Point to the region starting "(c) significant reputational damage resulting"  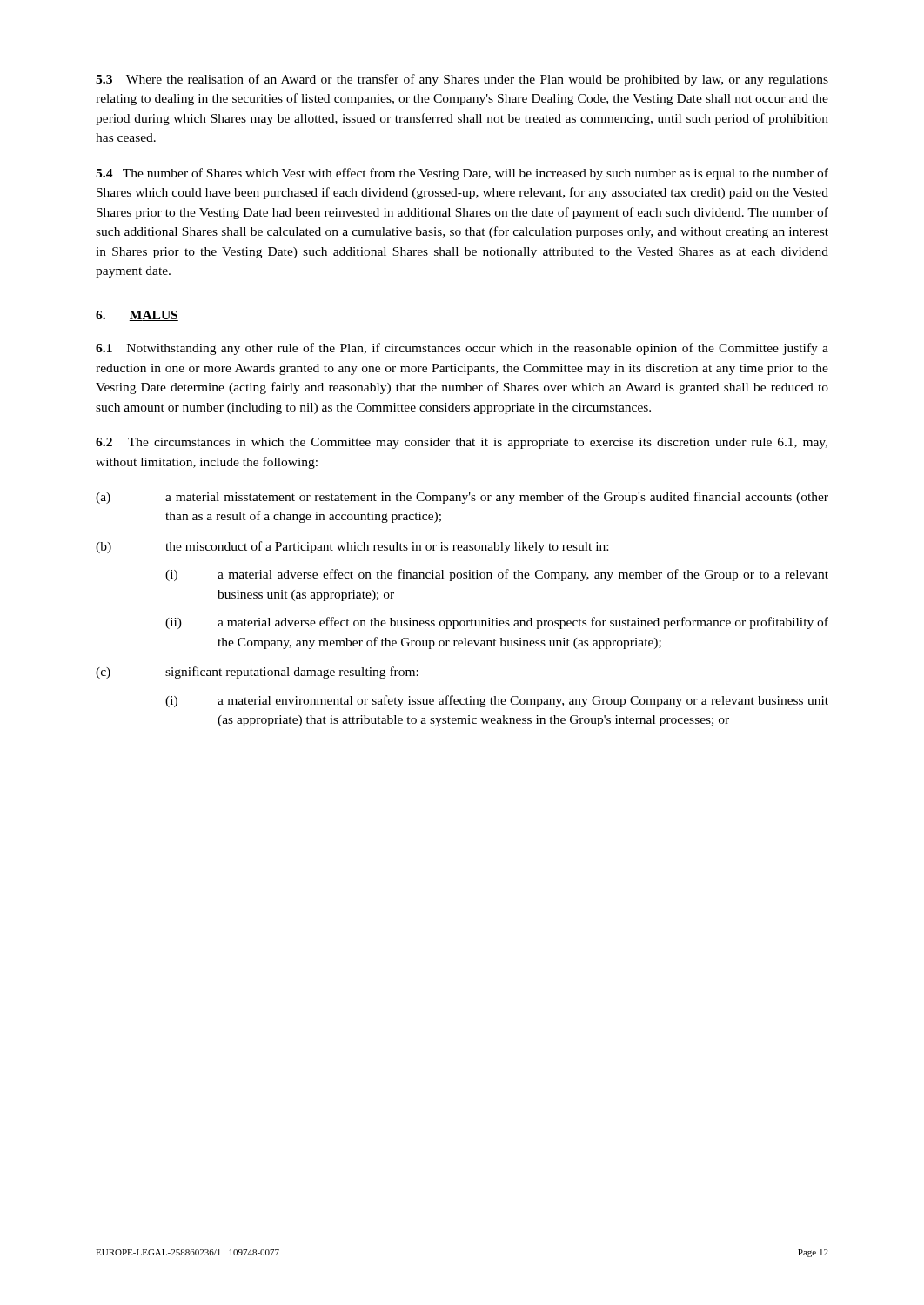coord(462,696)
